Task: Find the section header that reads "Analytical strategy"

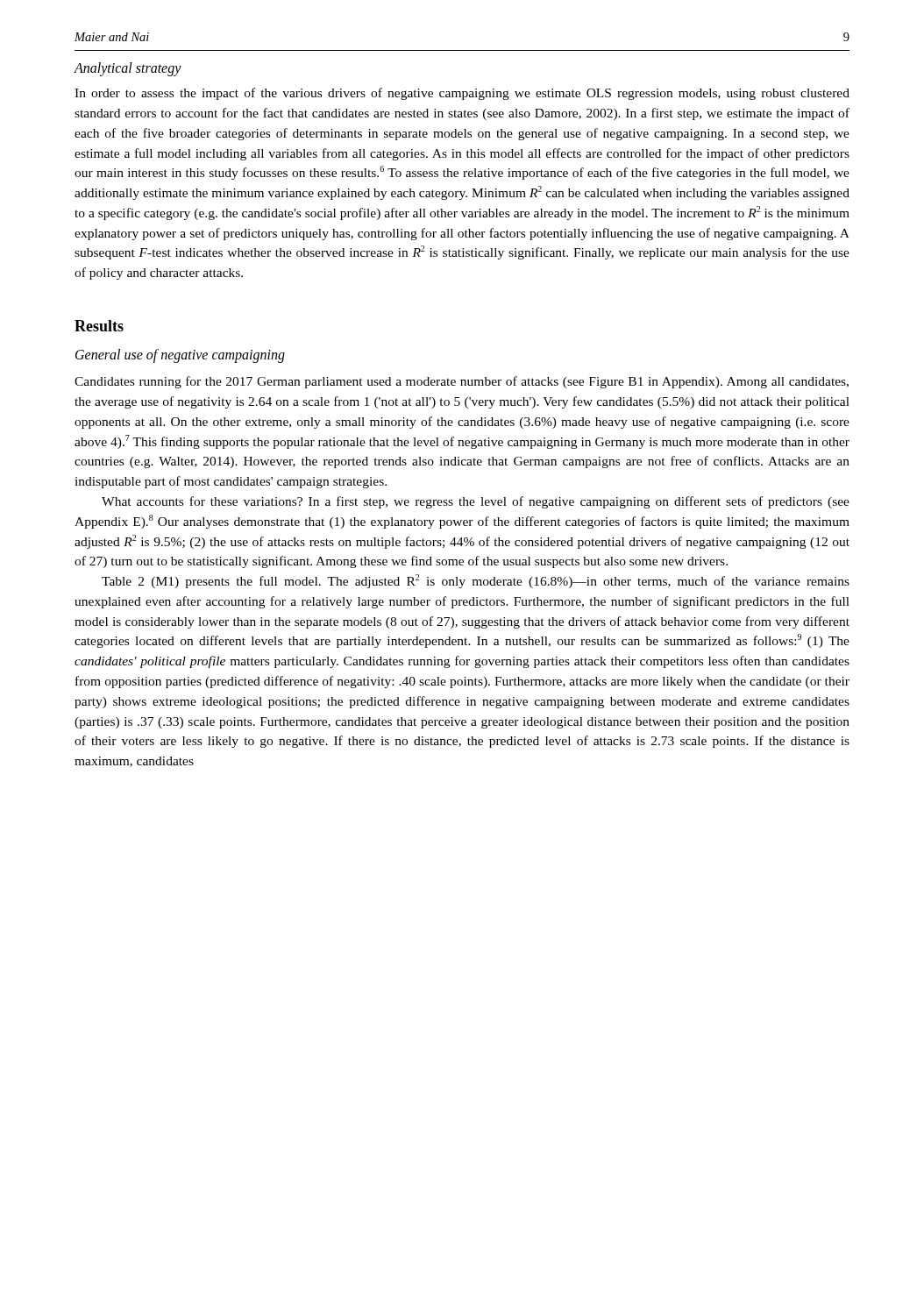Action: [x=128, y=68]
